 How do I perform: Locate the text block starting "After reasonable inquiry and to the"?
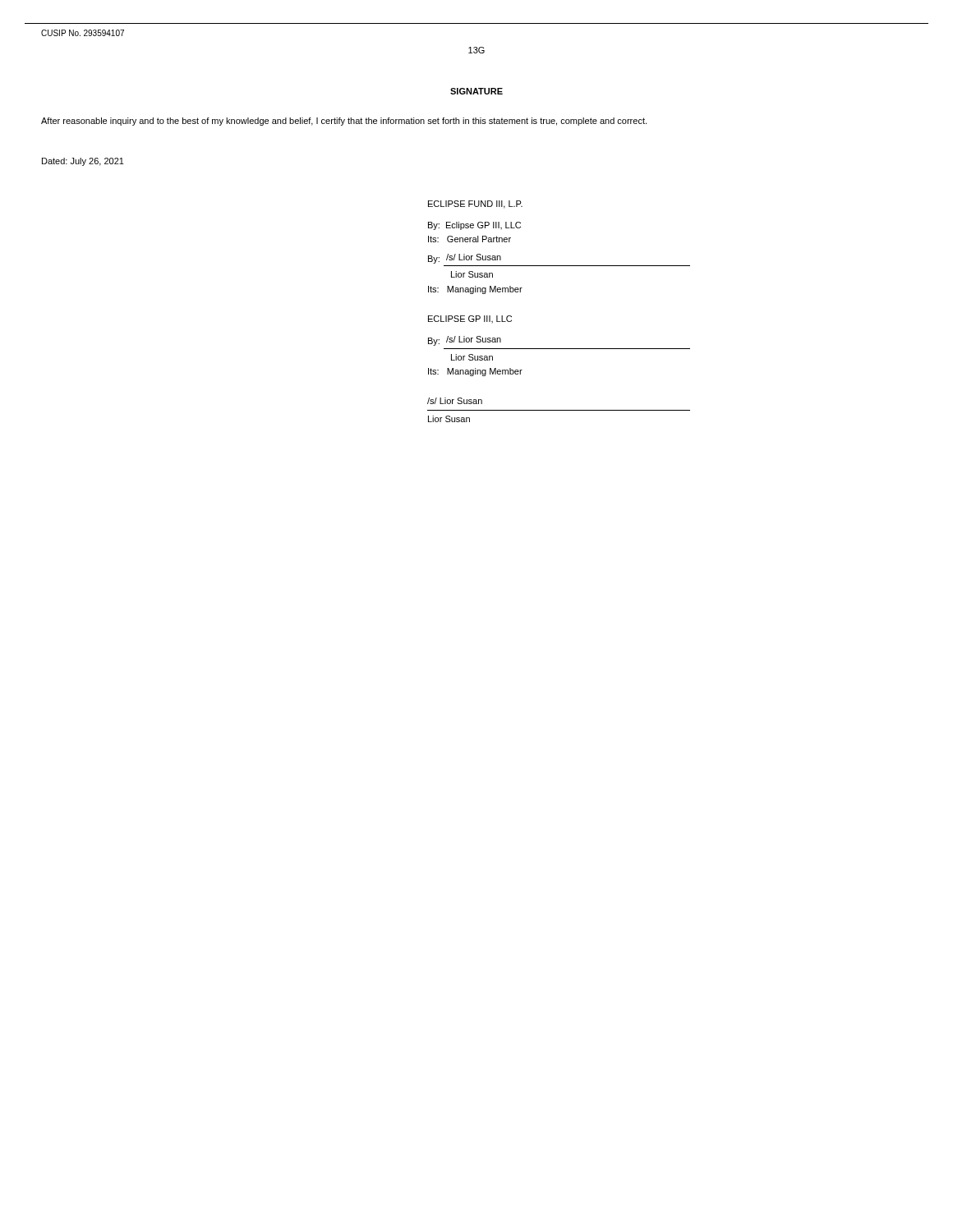point(344,121)
